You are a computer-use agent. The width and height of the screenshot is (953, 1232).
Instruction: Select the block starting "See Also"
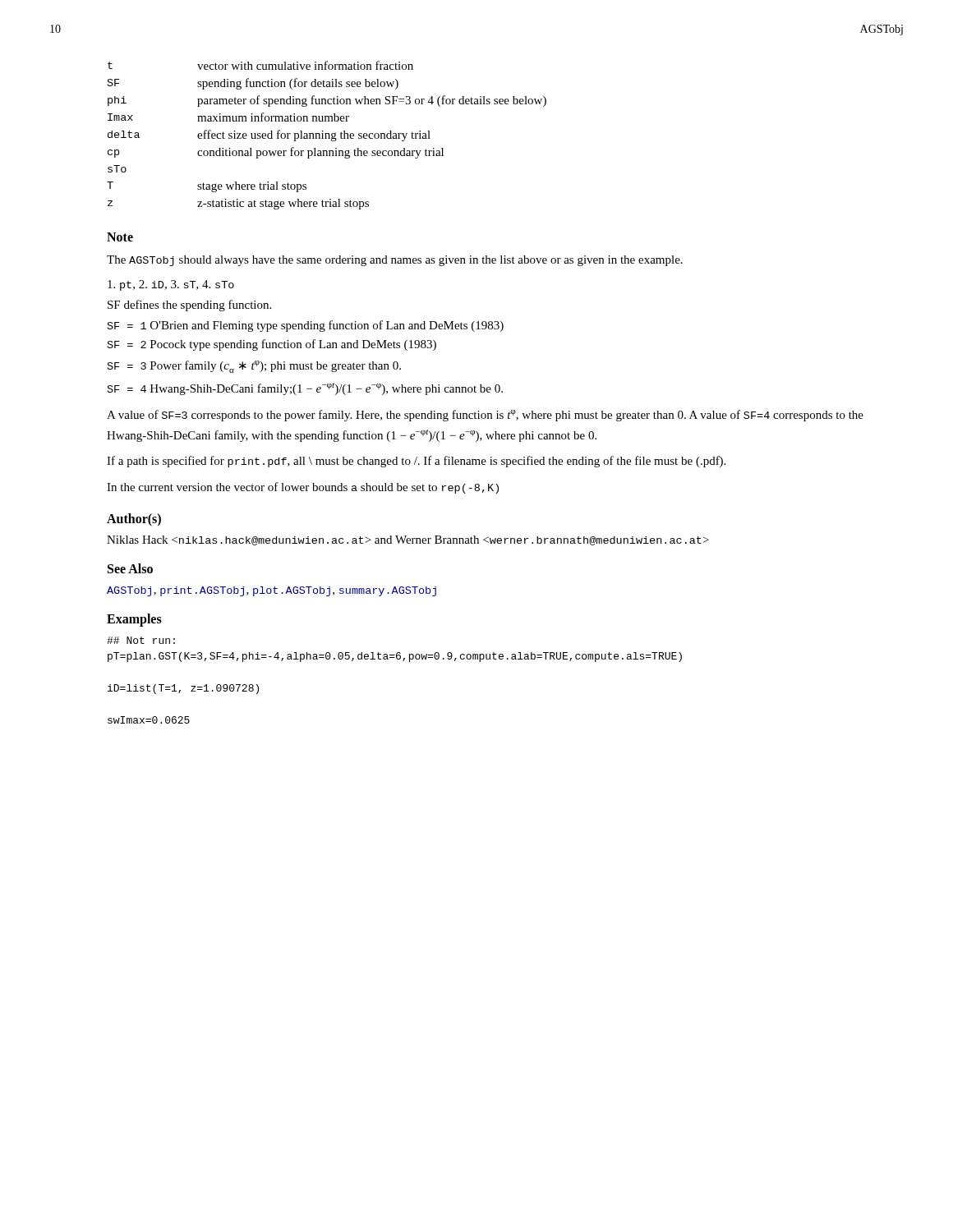point(130,569)
